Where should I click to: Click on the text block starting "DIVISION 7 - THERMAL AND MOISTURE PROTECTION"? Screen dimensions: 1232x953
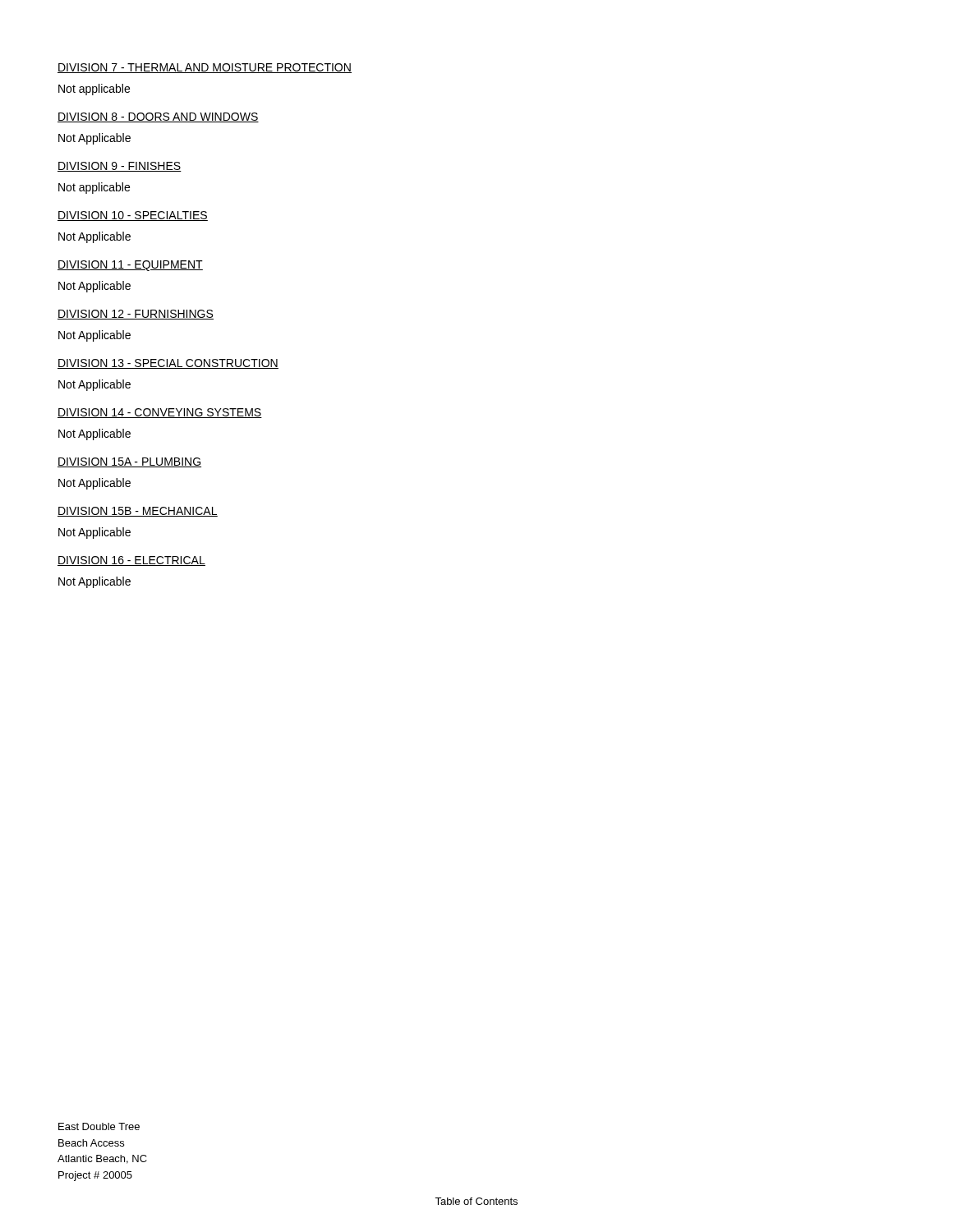click(204, 67)
